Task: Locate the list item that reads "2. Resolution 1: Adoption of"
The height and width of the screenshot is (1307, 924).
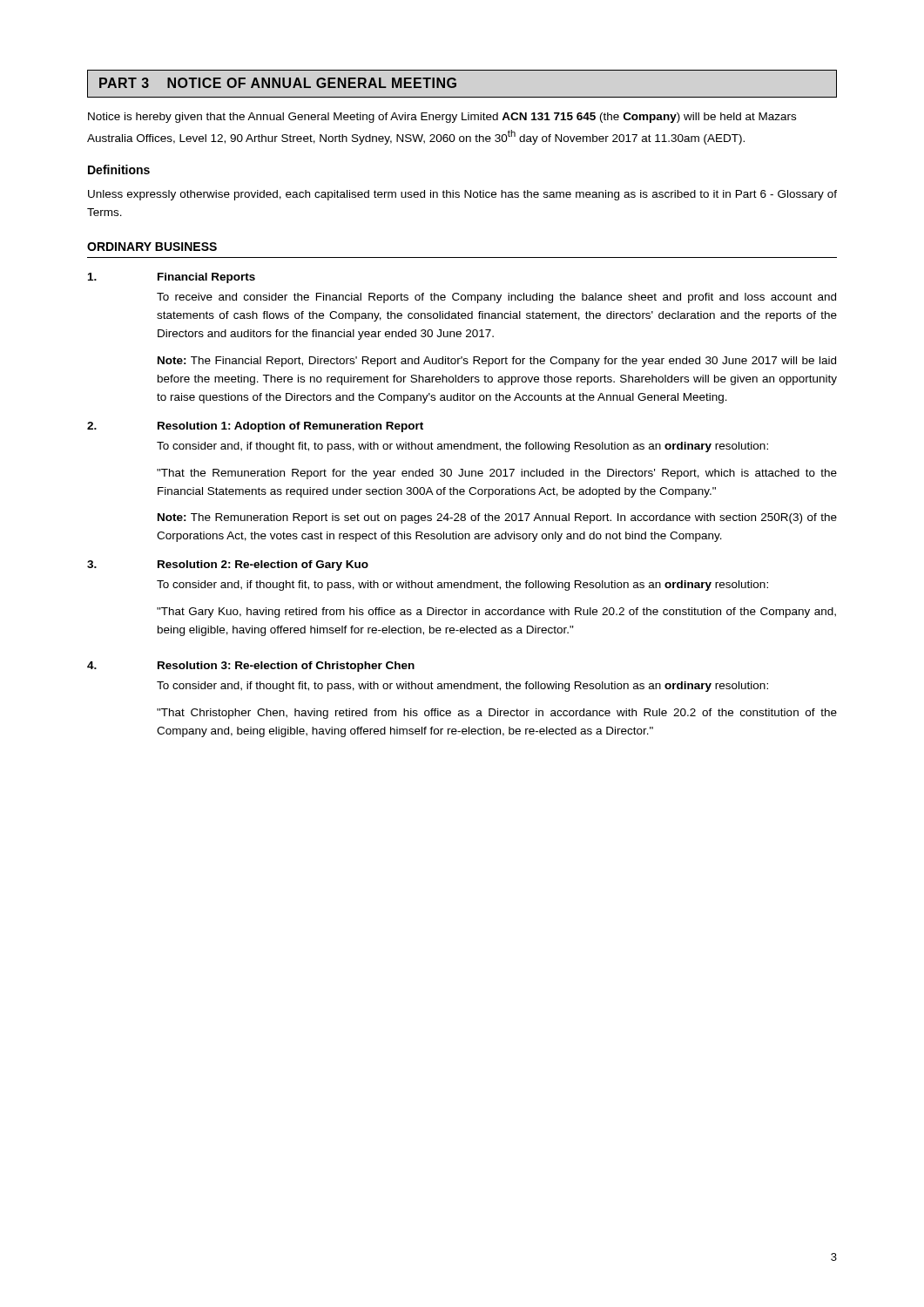Action: click(255, 427)
